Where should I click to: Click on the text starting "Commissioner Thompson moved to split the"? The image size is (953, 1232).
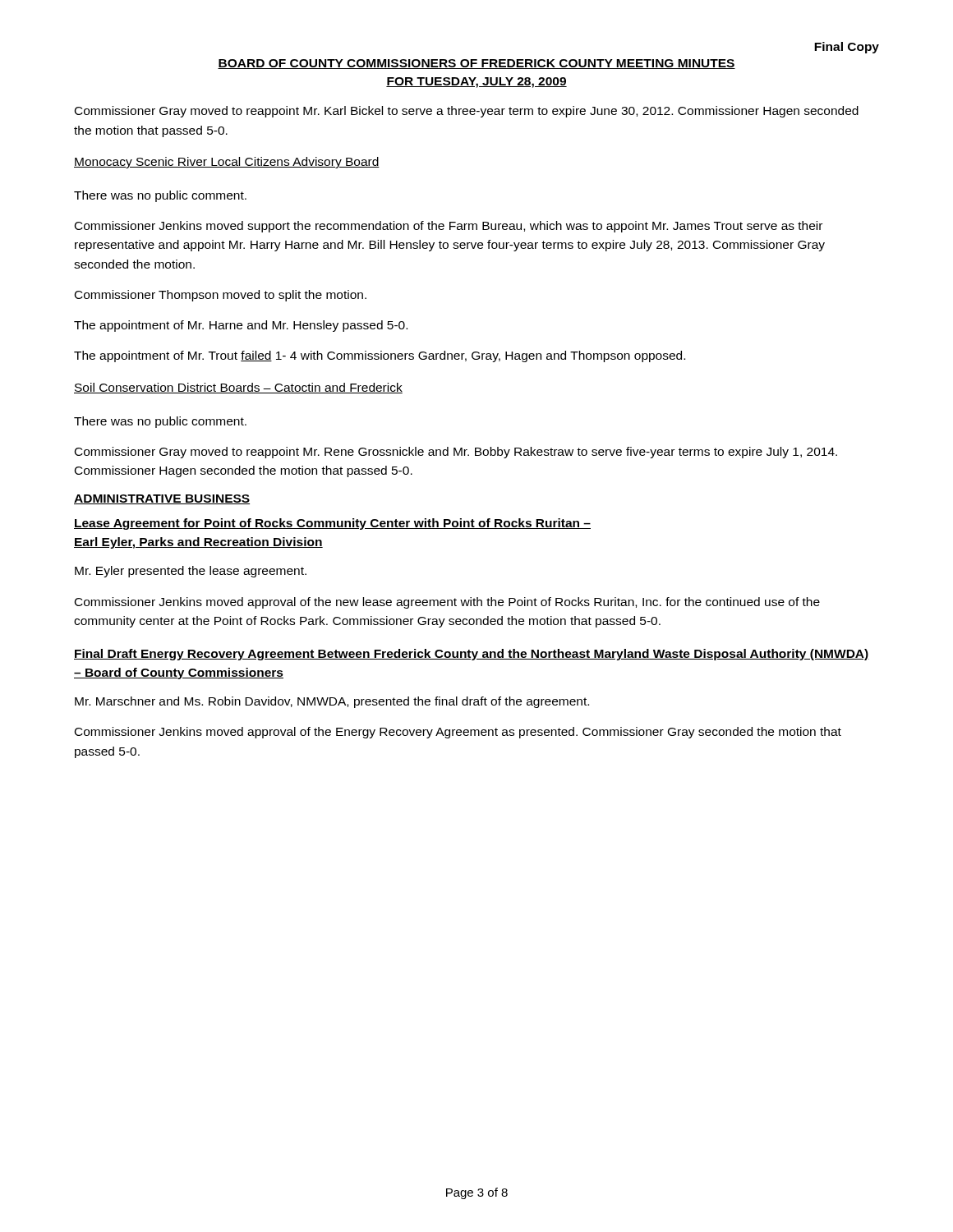pos(221,294)
